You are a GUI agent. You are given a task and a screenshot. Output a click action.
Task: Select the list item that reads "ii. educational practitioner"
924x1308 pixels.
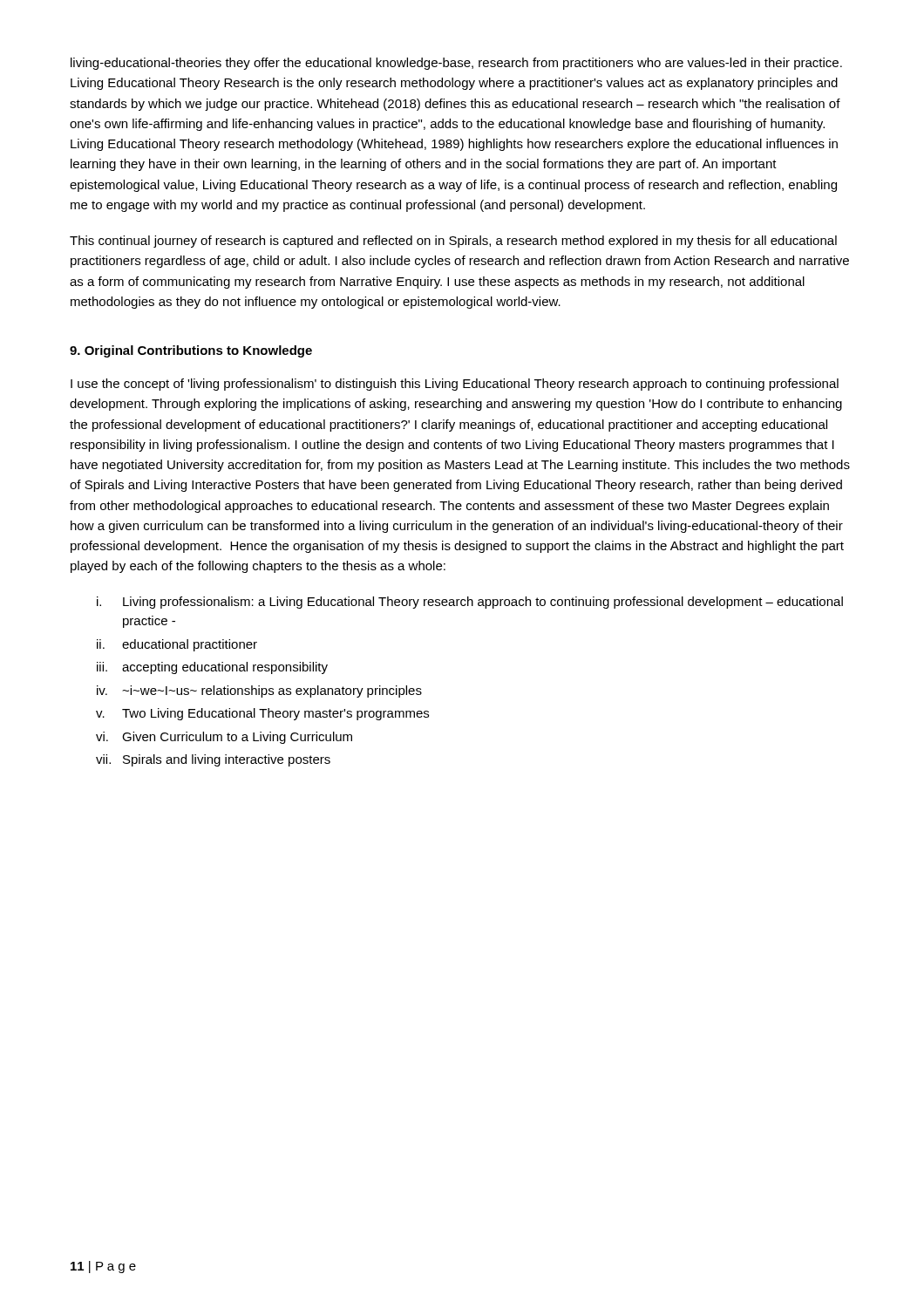tap(177, 645)
